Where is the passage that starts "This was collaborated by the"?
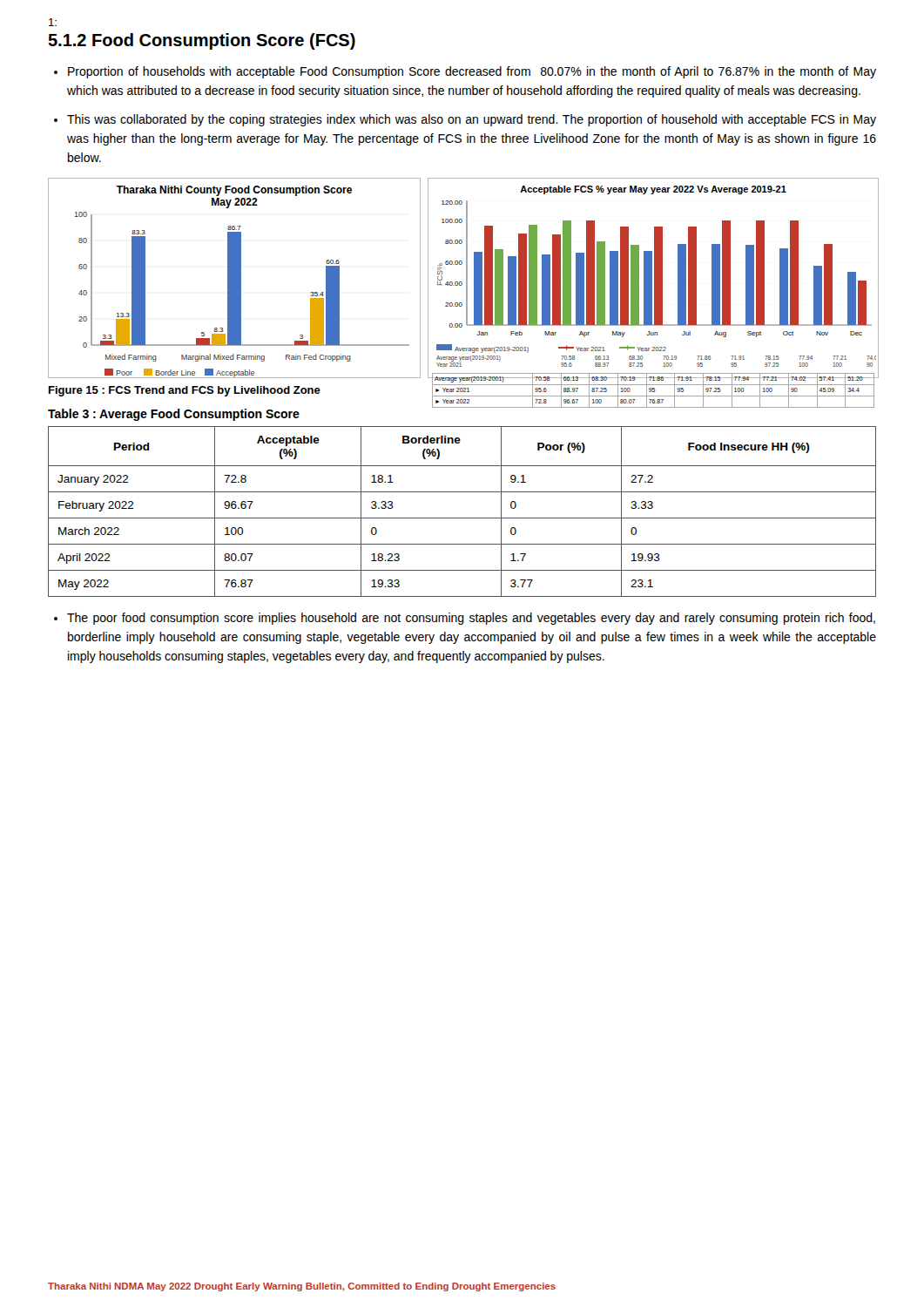This screenshot has height=1307, width=924. point(472,139)
